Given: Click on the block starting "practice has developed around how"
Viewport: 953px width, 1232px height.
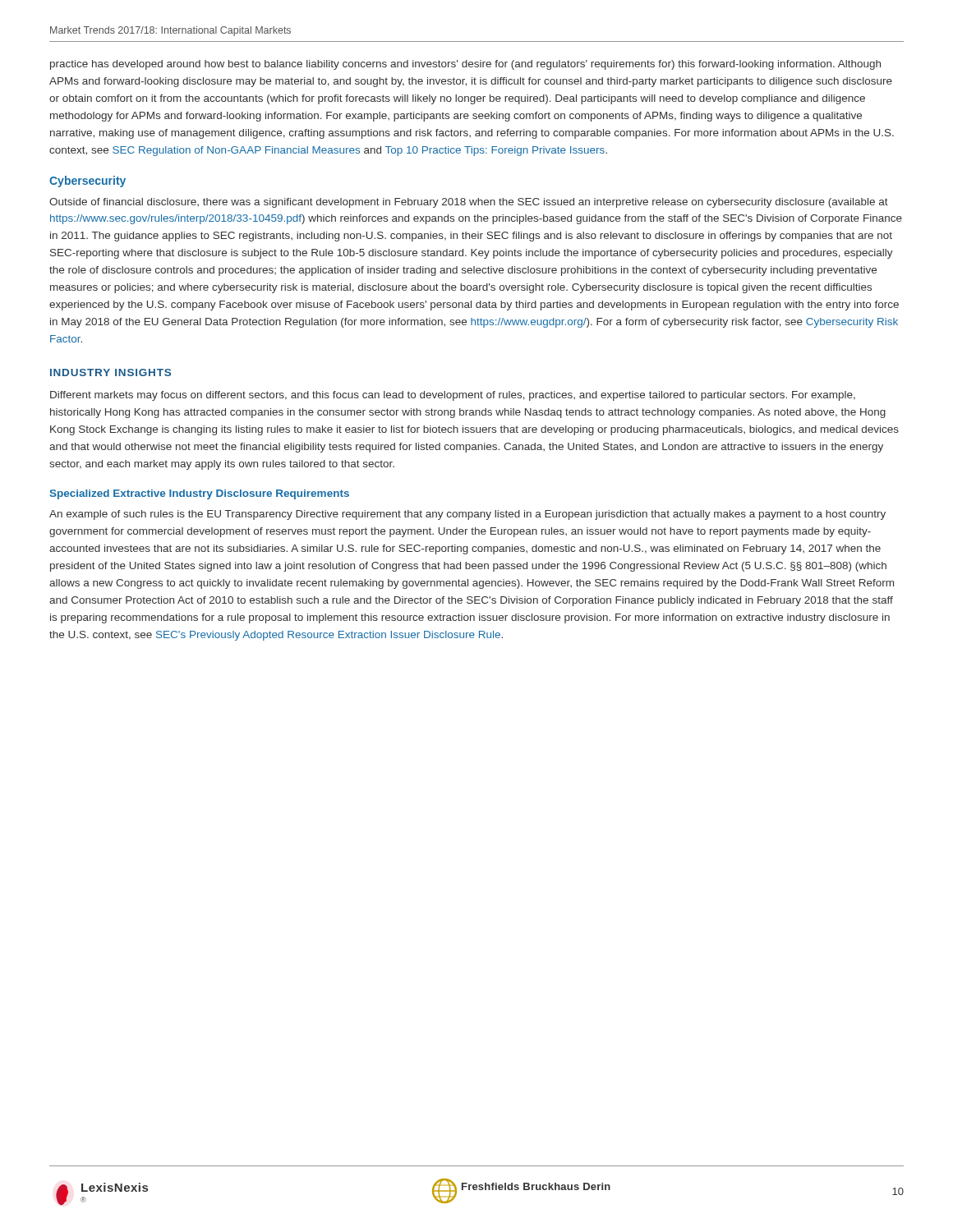Looking at the screenshot, I should tap(472, 107).
